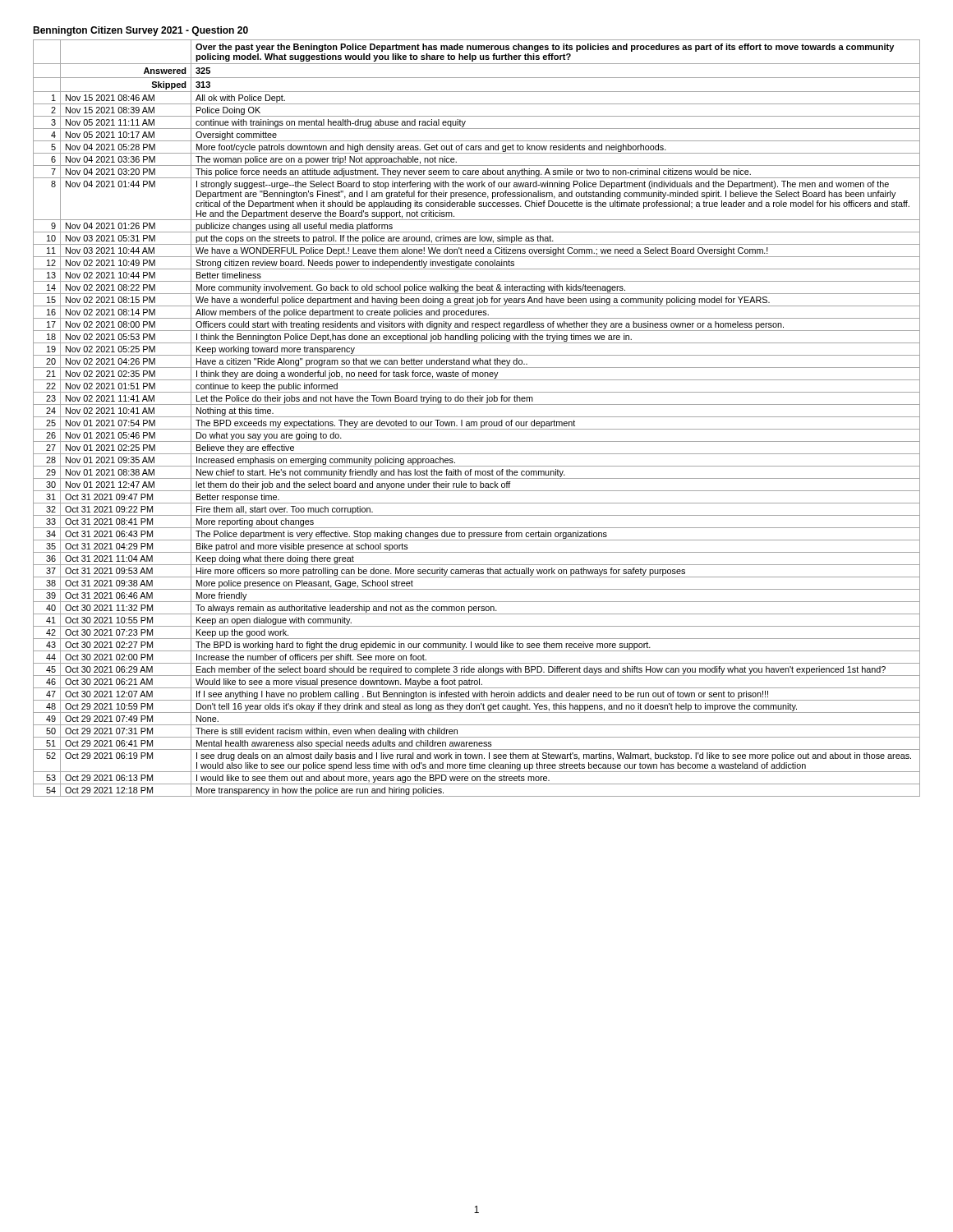Select the table that reads "Nov 02 2021 08:00"

[476, 418]
